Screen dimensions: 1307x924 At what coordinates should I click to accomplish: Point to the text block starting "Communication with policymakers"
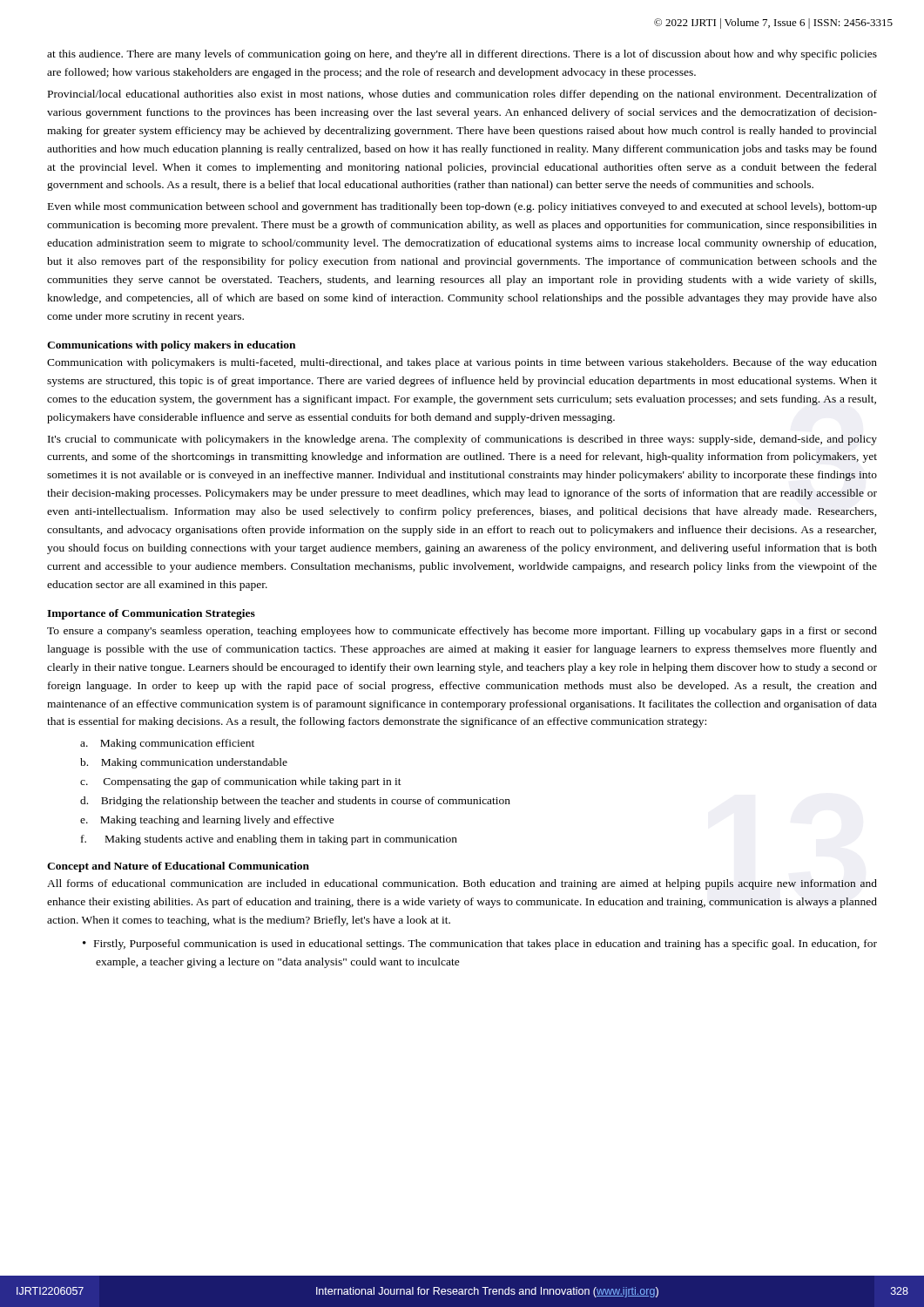coord(462,389)
